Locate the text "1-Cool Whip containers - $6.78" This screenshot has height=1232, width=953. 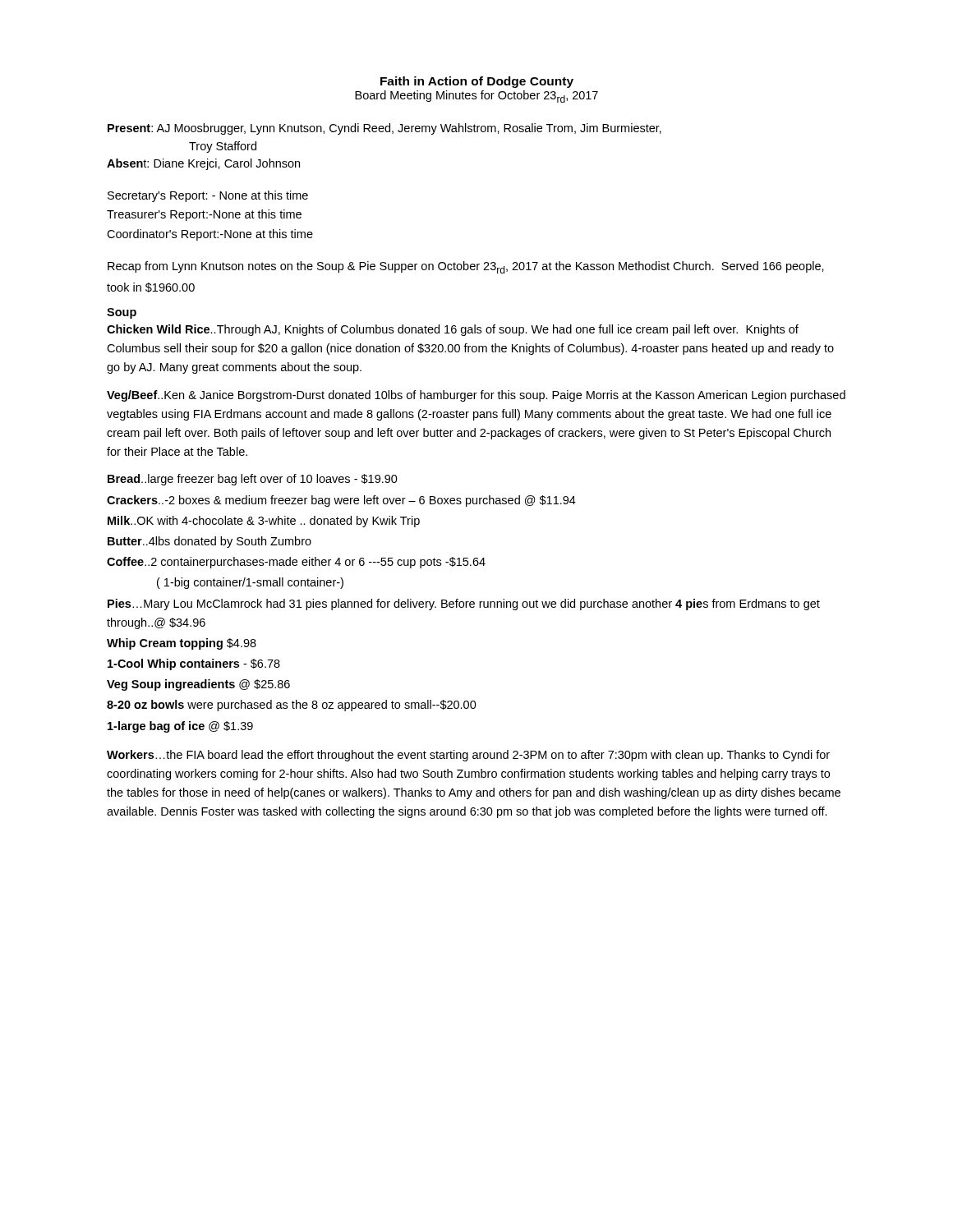[194, 664]
